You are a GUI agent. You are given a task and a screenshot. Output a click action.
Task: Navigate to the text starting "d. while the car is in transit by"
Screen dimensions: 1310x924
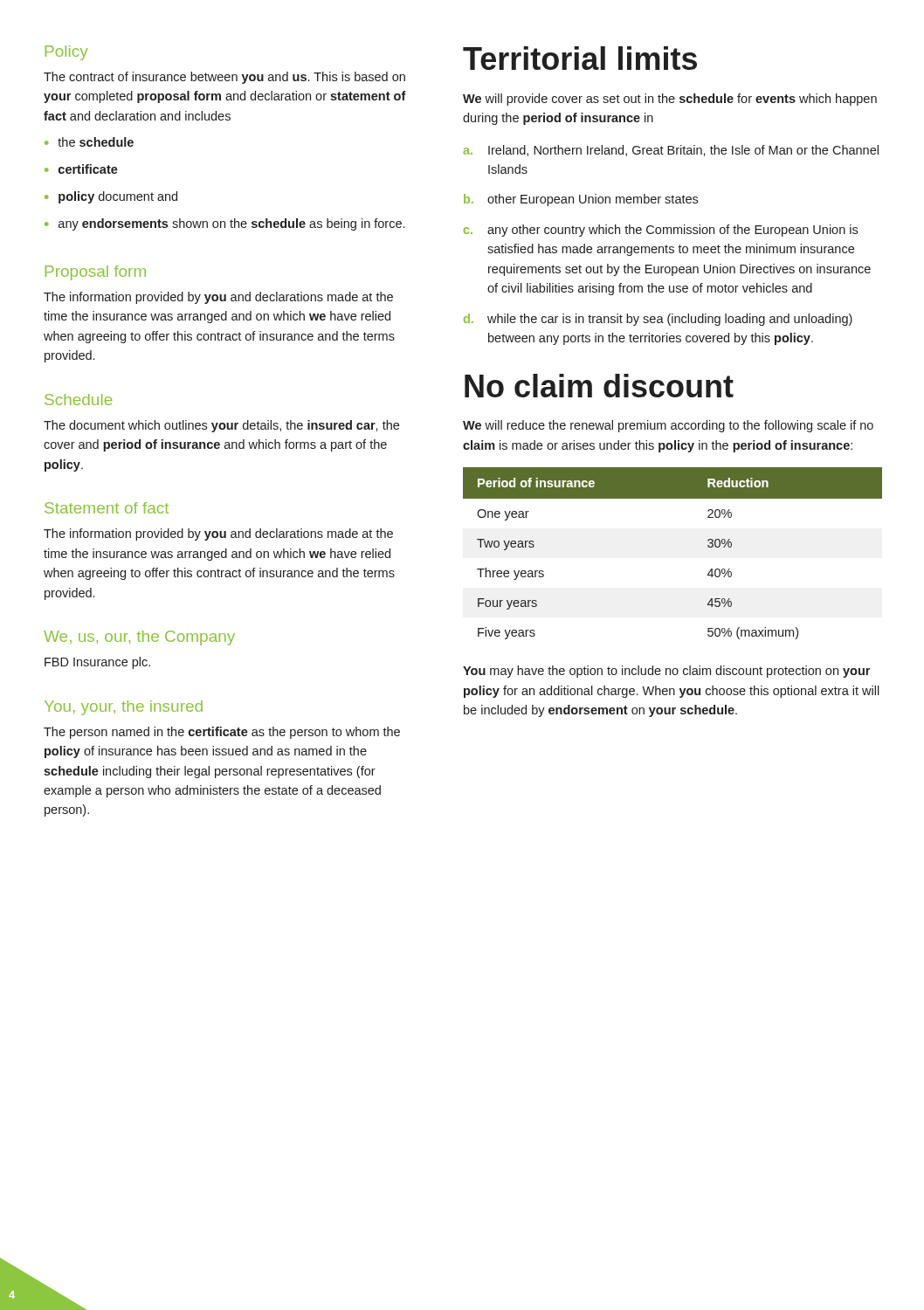coord(672,329)
